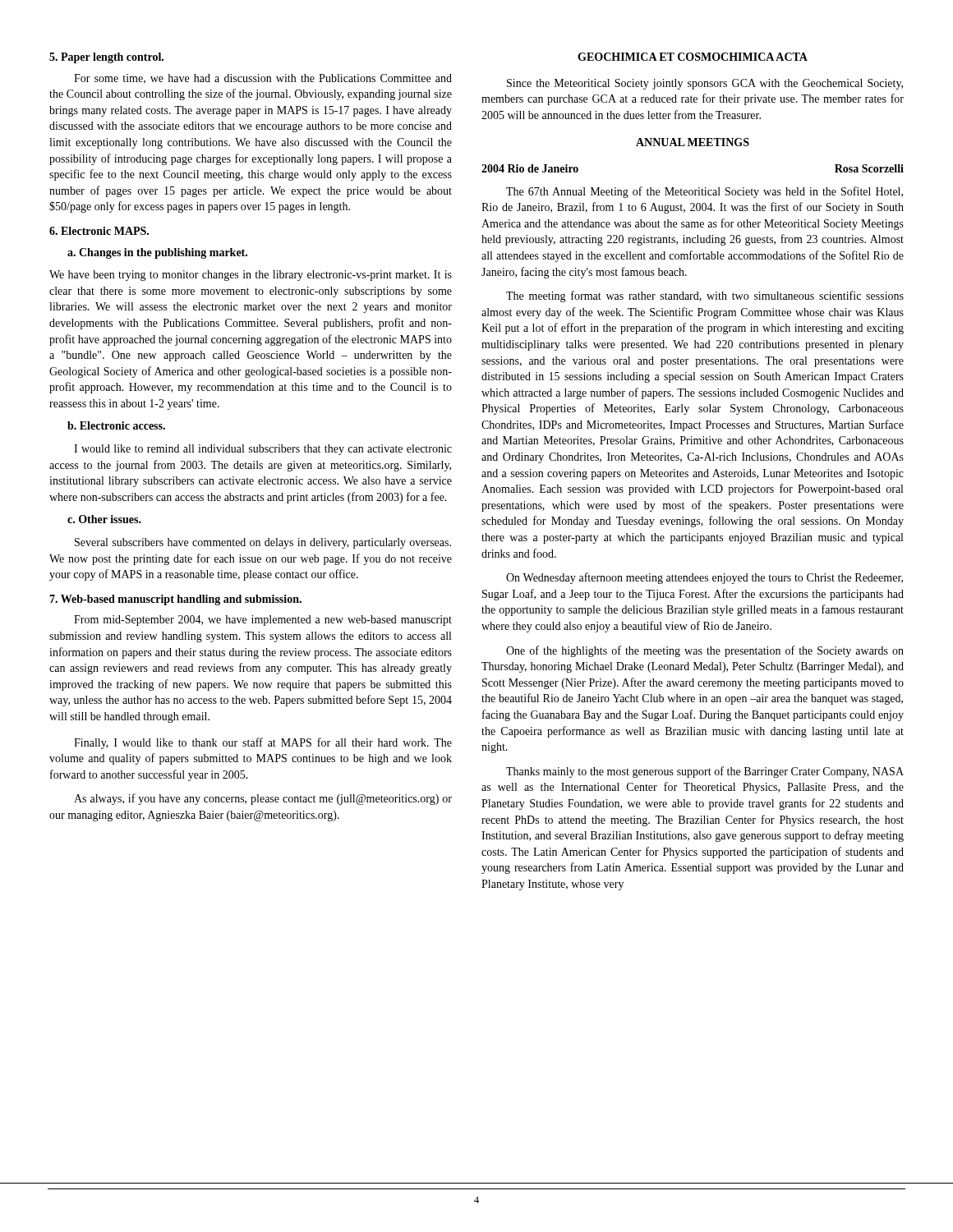
Task: Select the text starting "Finally, I would like"
Action: click(x=251, y=759)
